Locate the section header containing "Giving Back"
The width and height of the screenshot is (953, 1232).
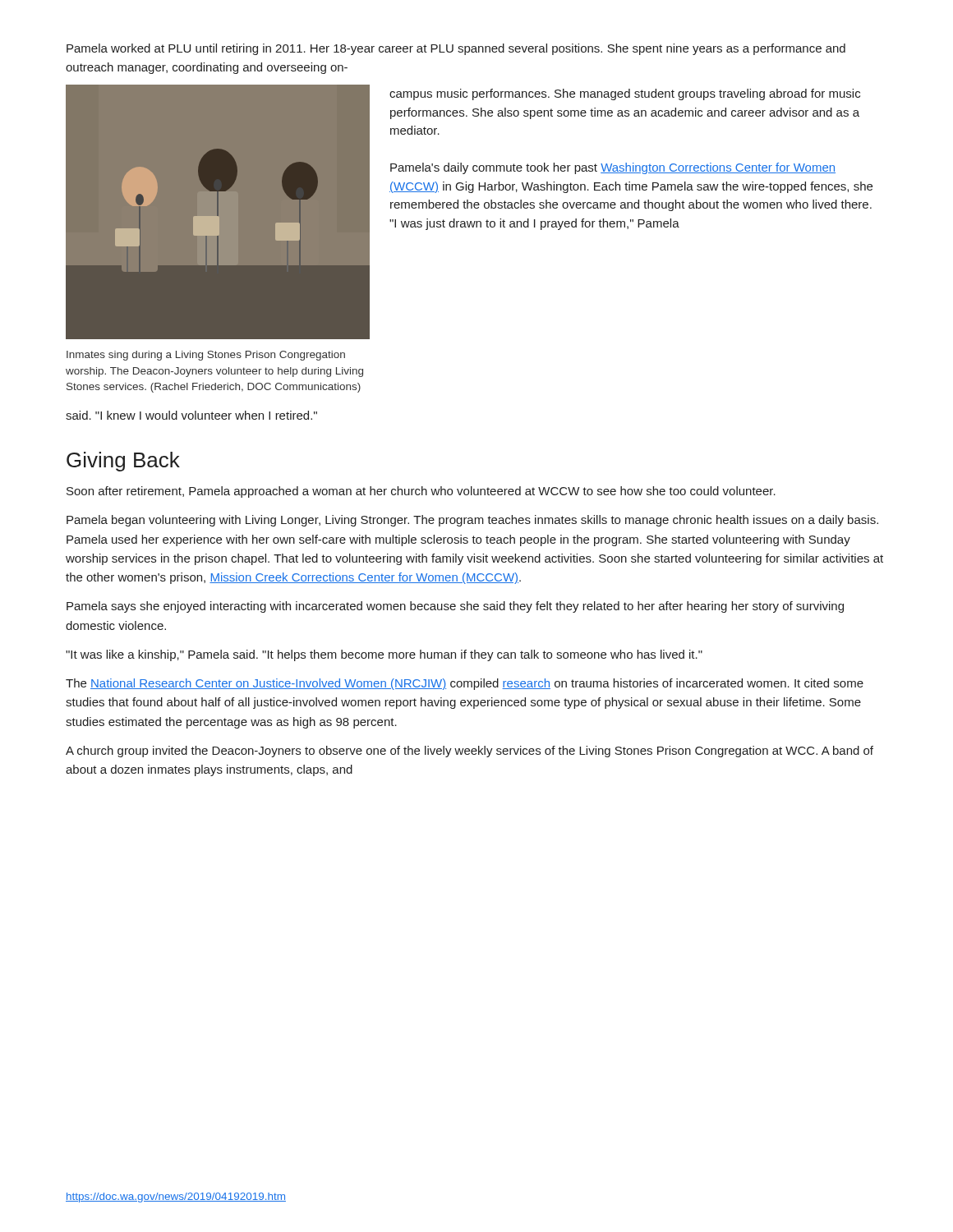tap(123, 460)
